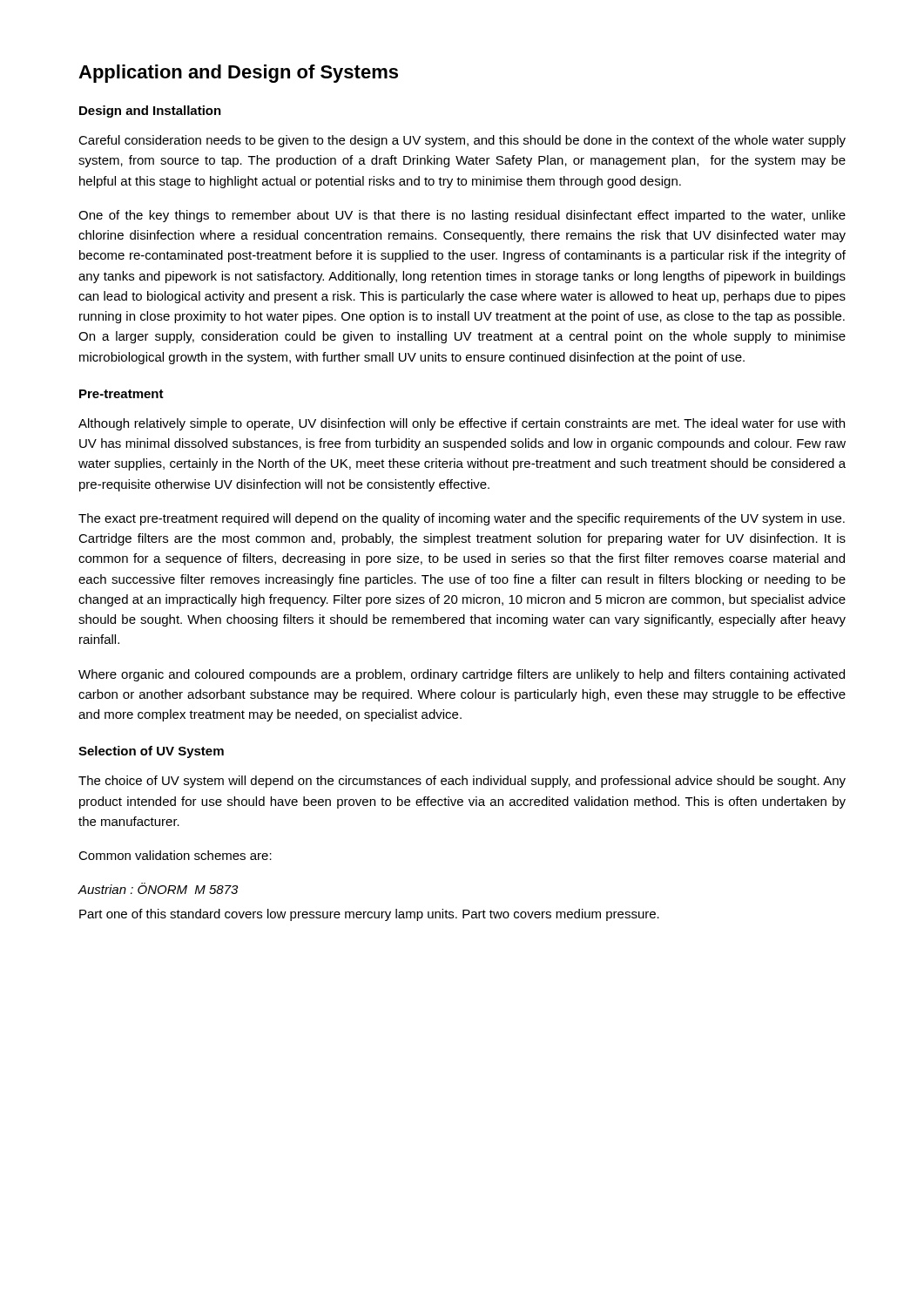Click where it says "Selection of UV System"
Image resolution: width=924 pixels, height=1307 pixels.
[x=151, y=751]
